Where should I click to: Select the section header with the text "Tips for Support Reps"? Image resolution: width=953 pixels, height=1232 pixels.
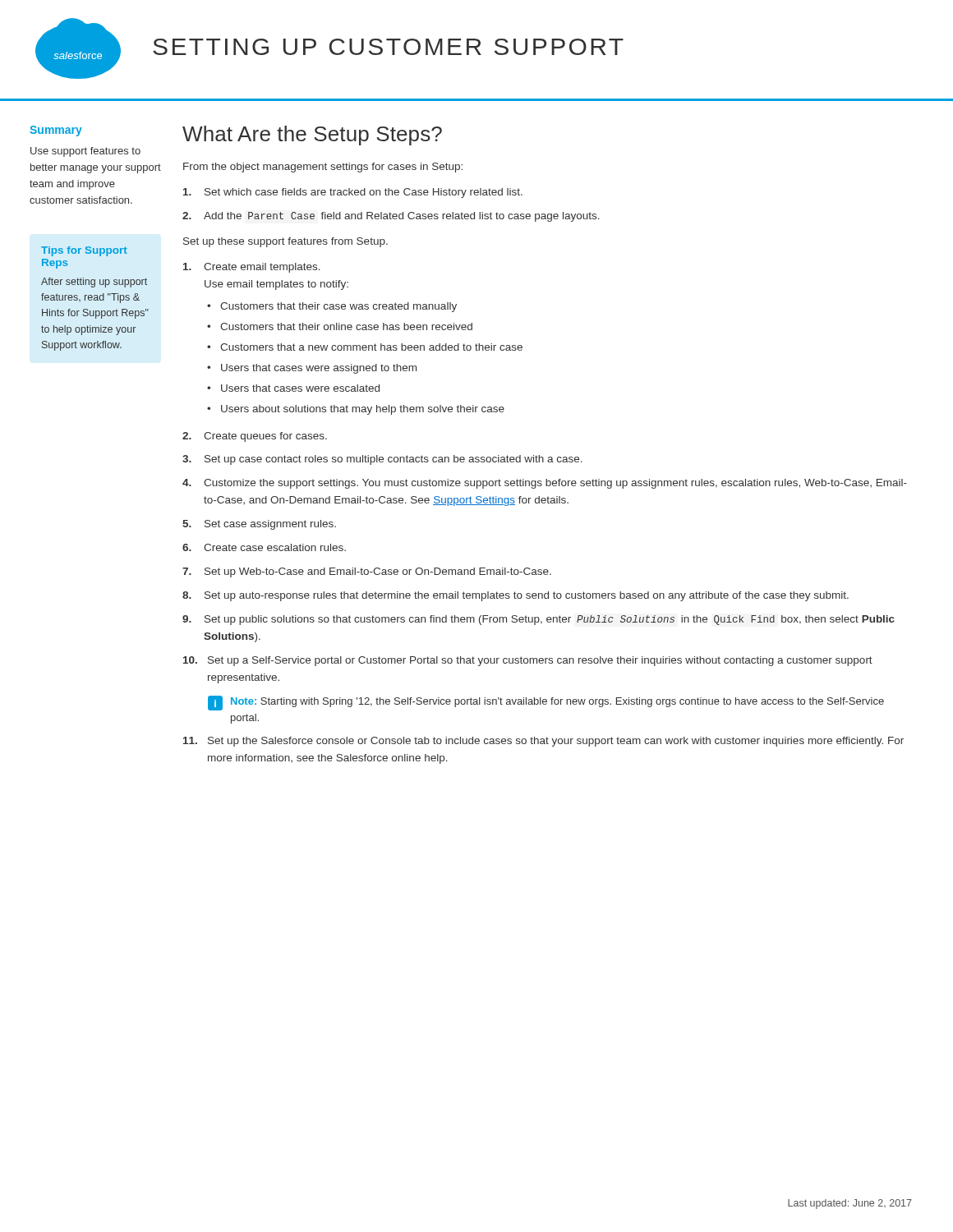click(84, 256)
